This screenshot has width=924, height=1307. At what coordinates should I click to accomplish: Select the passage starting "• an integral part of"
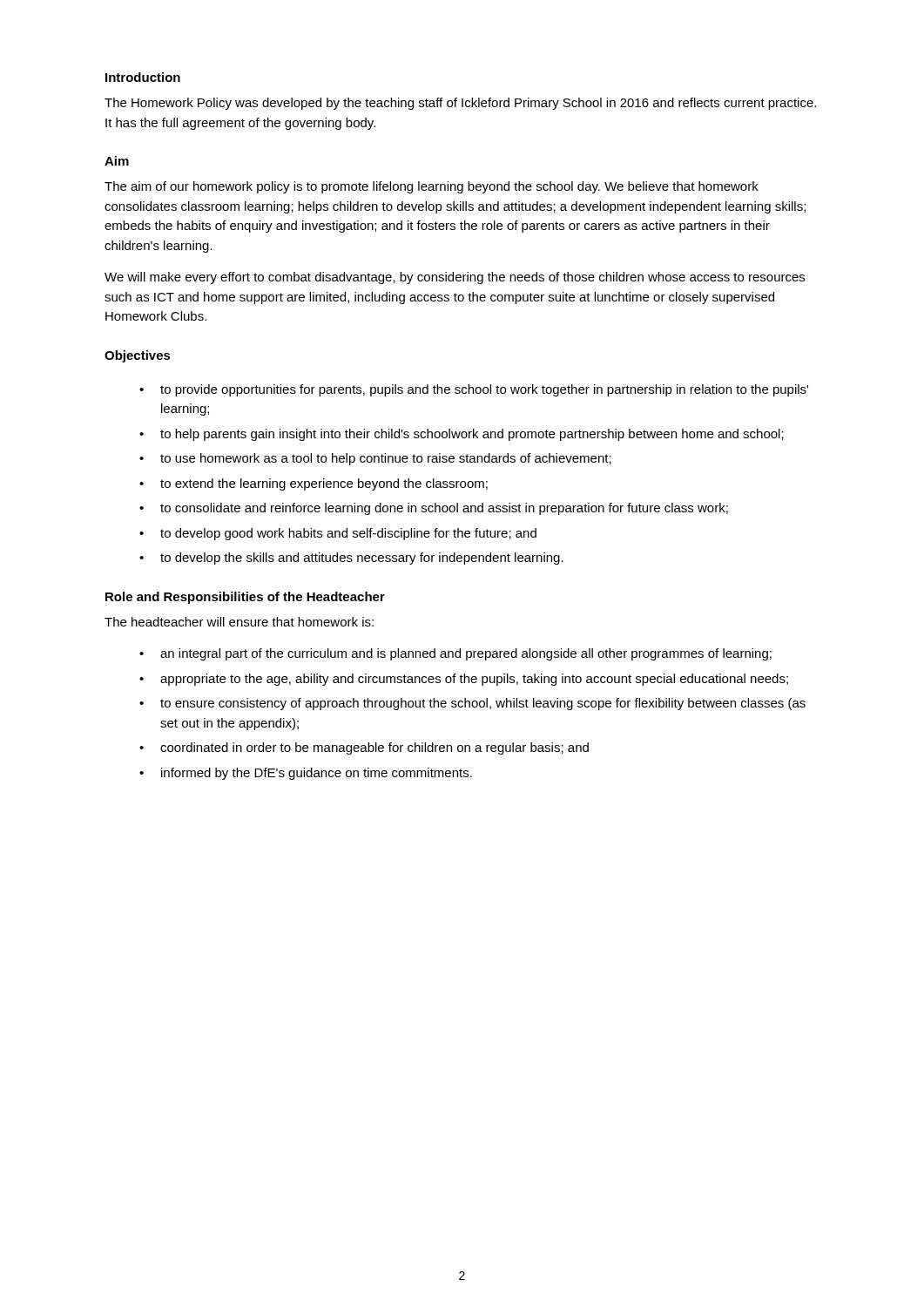pyautogui.click(x=456, y=654)
